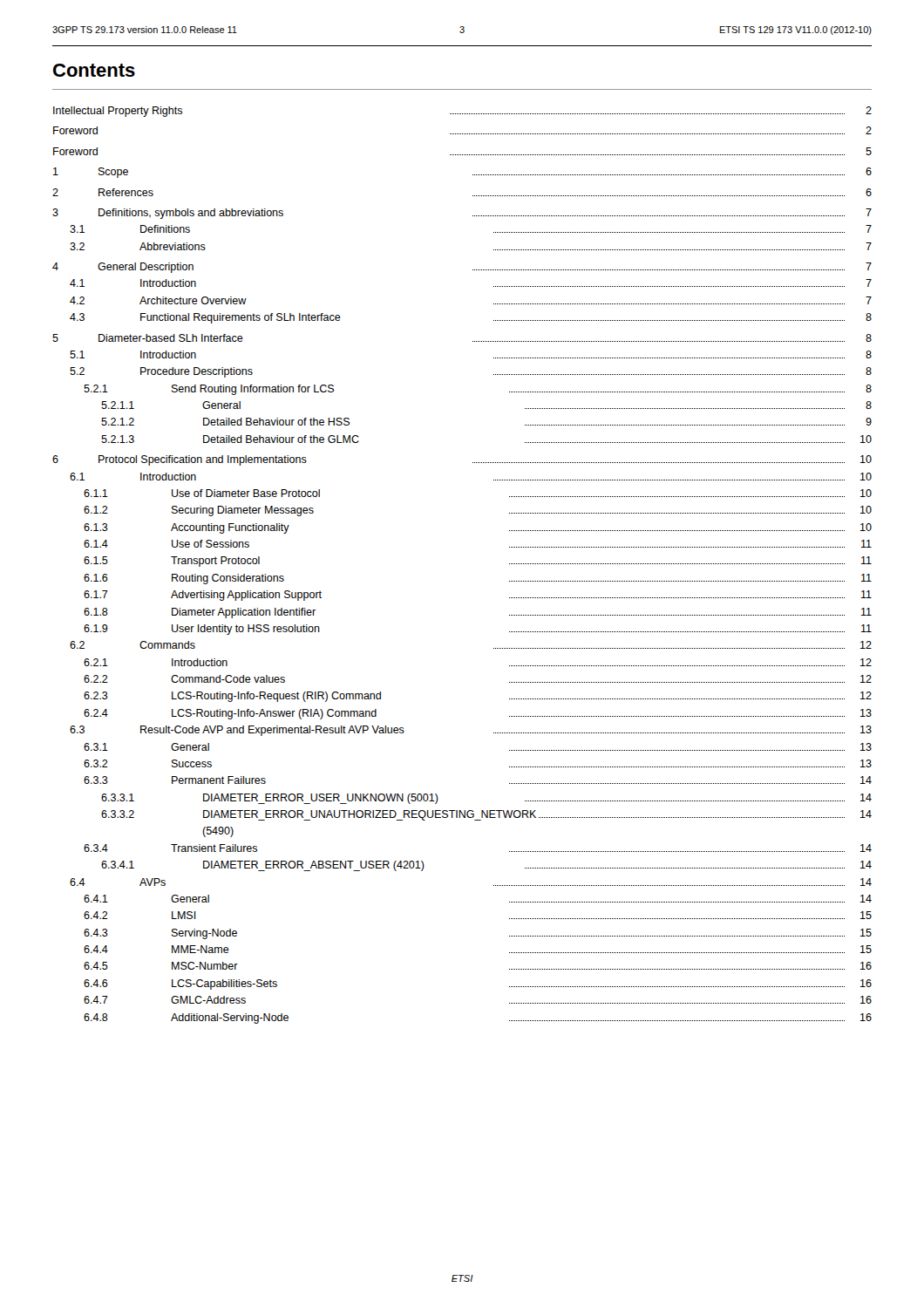Navigate to the passage starting "6.3.1 General 13"
This screenshot has height=1308, width=924.
[95, 747]
